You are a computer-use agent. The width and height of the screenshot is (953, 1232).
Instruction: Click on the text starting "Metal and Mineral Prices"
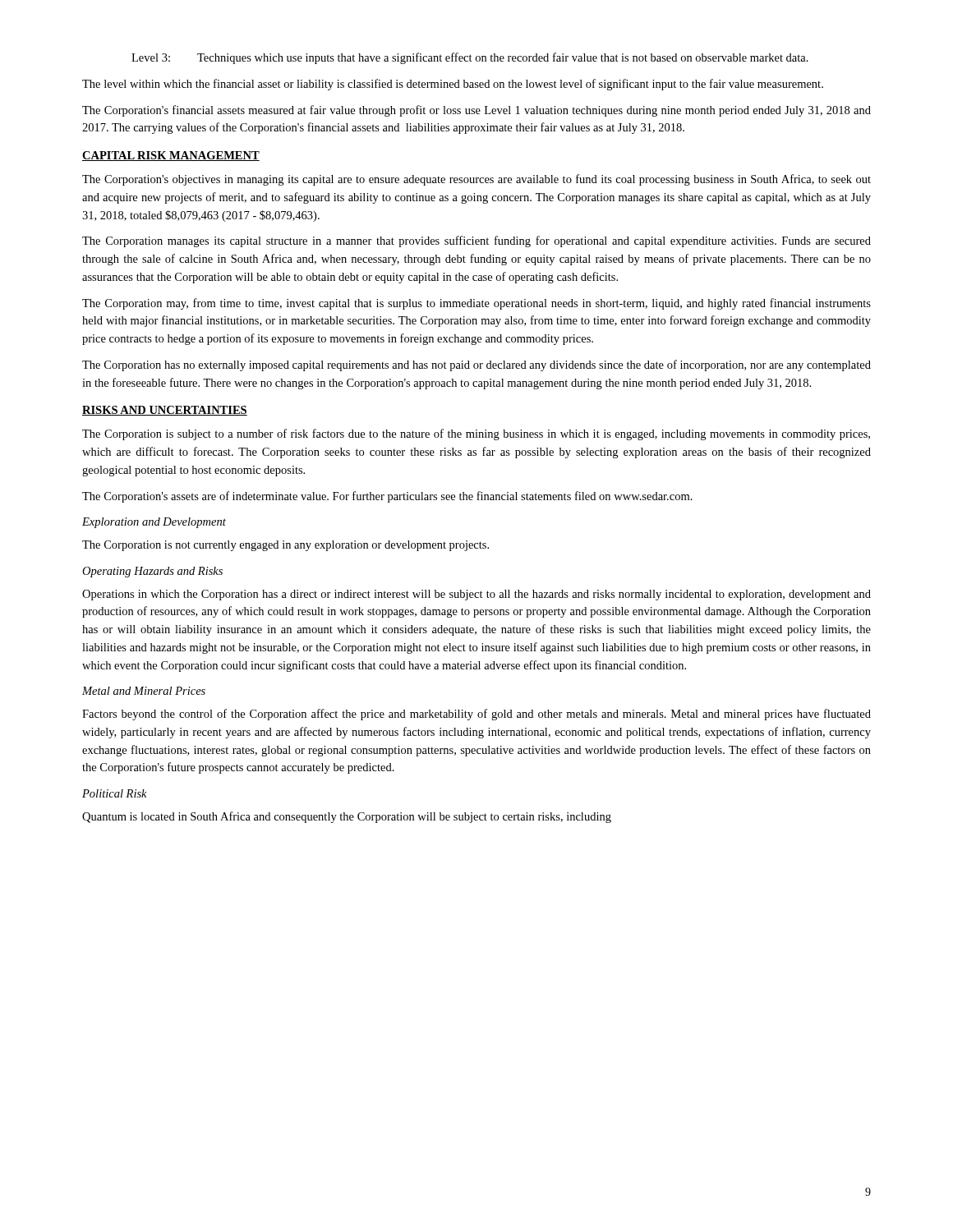[144, 691]
